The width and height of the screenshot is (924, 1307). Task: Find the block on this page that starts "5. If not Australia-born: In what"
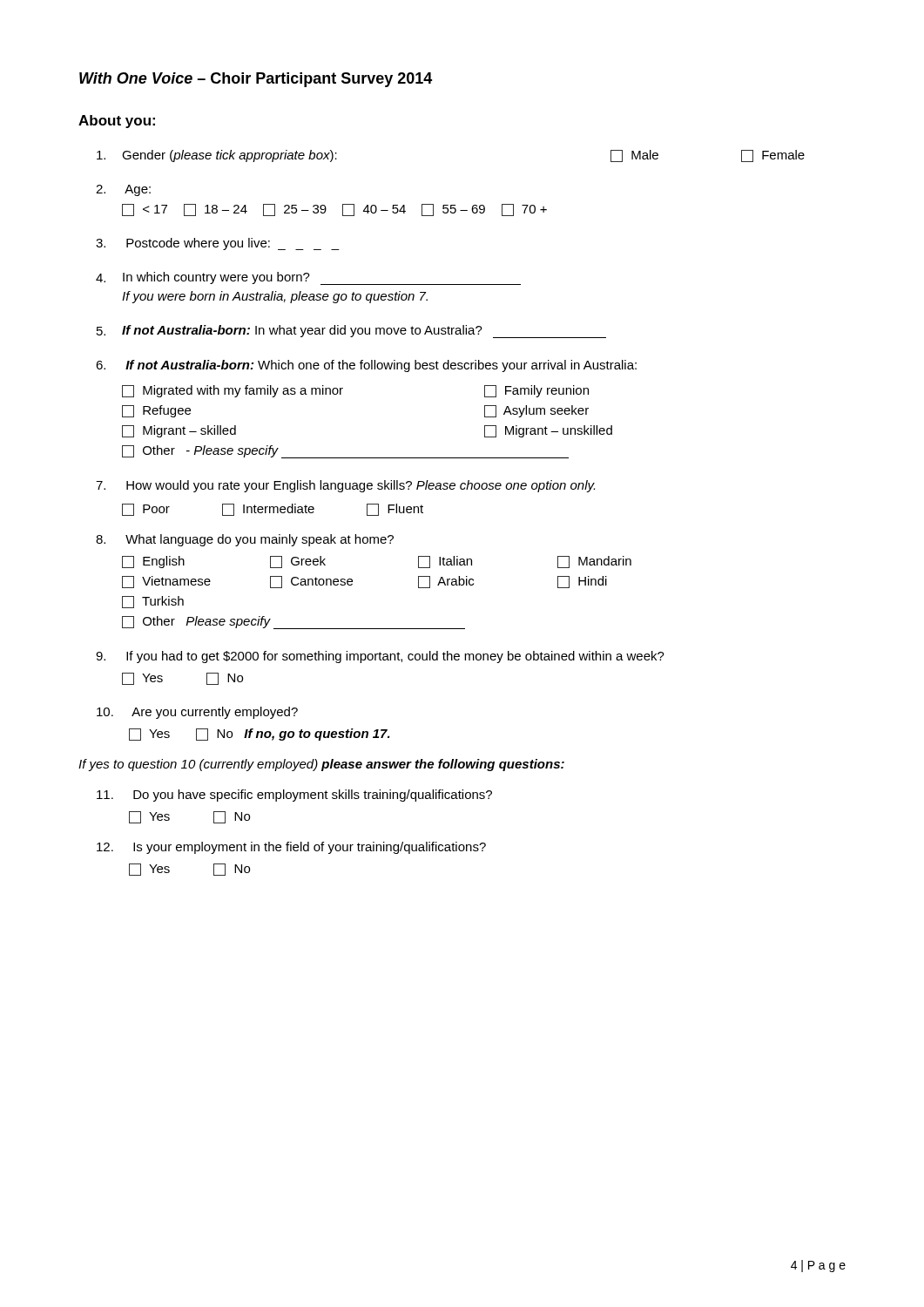tap(471, 330)
